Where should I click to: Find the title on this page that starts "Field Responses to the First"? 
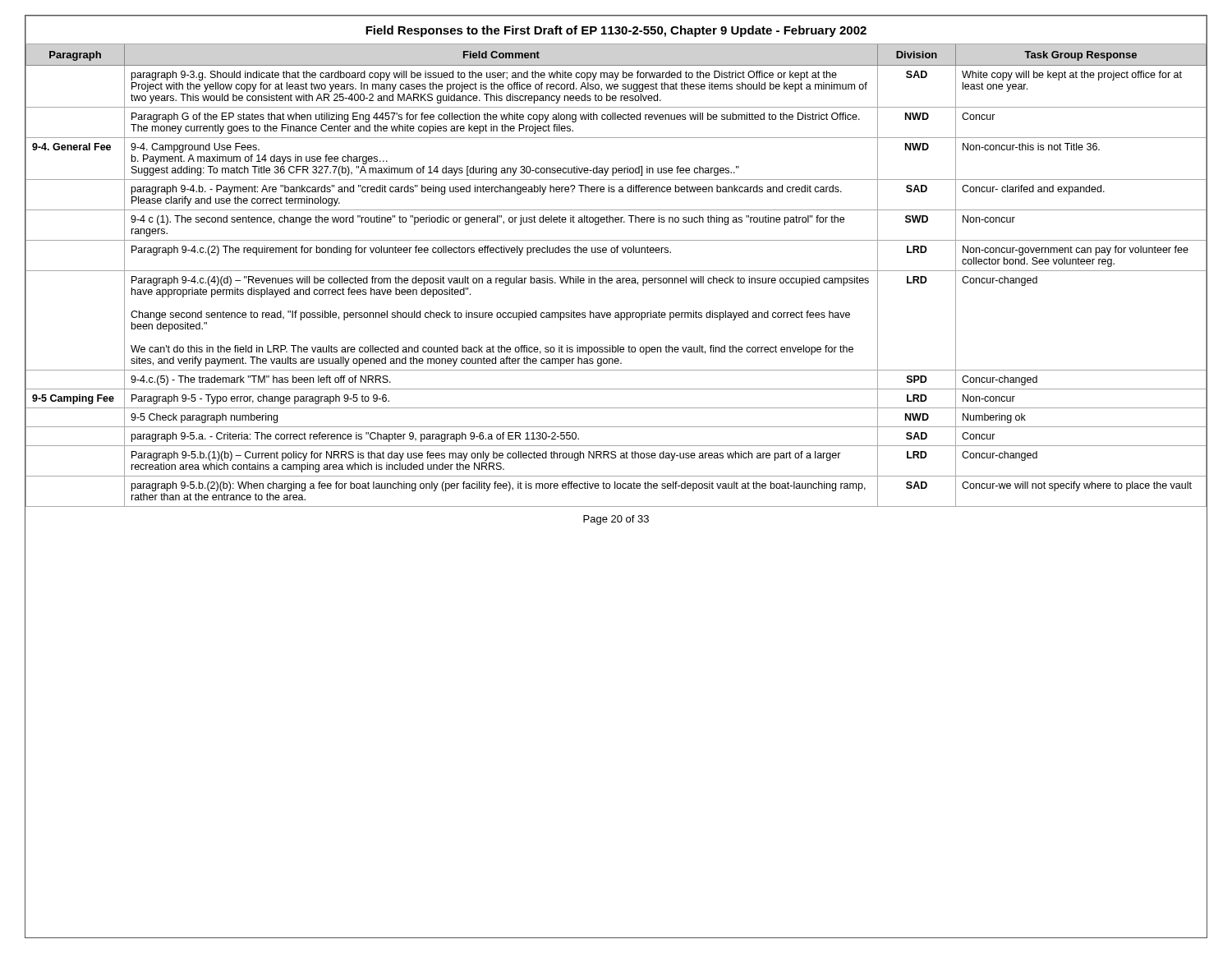pos(616,30)
